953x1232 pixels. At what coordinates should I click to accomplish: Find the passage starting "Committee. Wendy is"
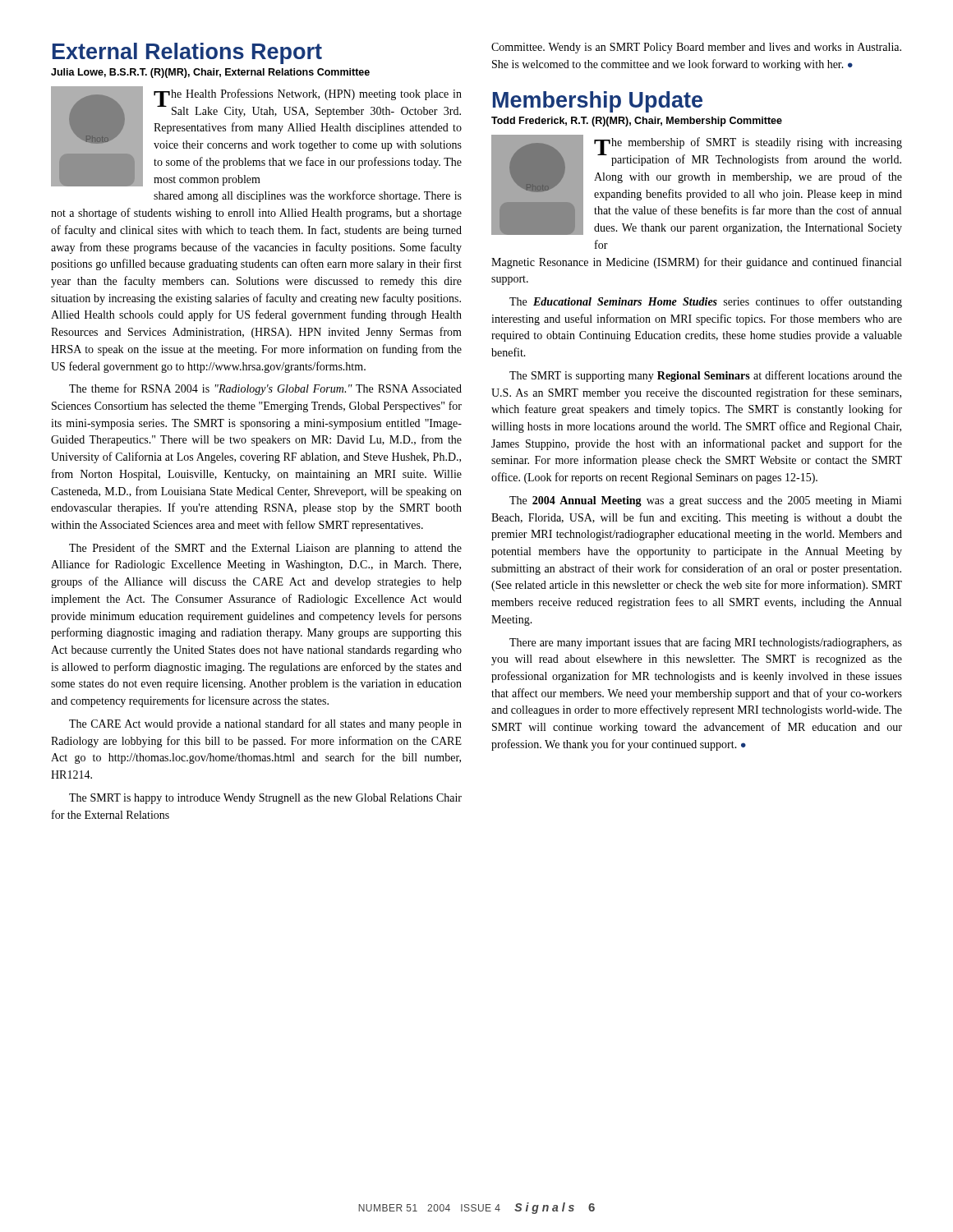pyautogui.click(x=697, y=56)
